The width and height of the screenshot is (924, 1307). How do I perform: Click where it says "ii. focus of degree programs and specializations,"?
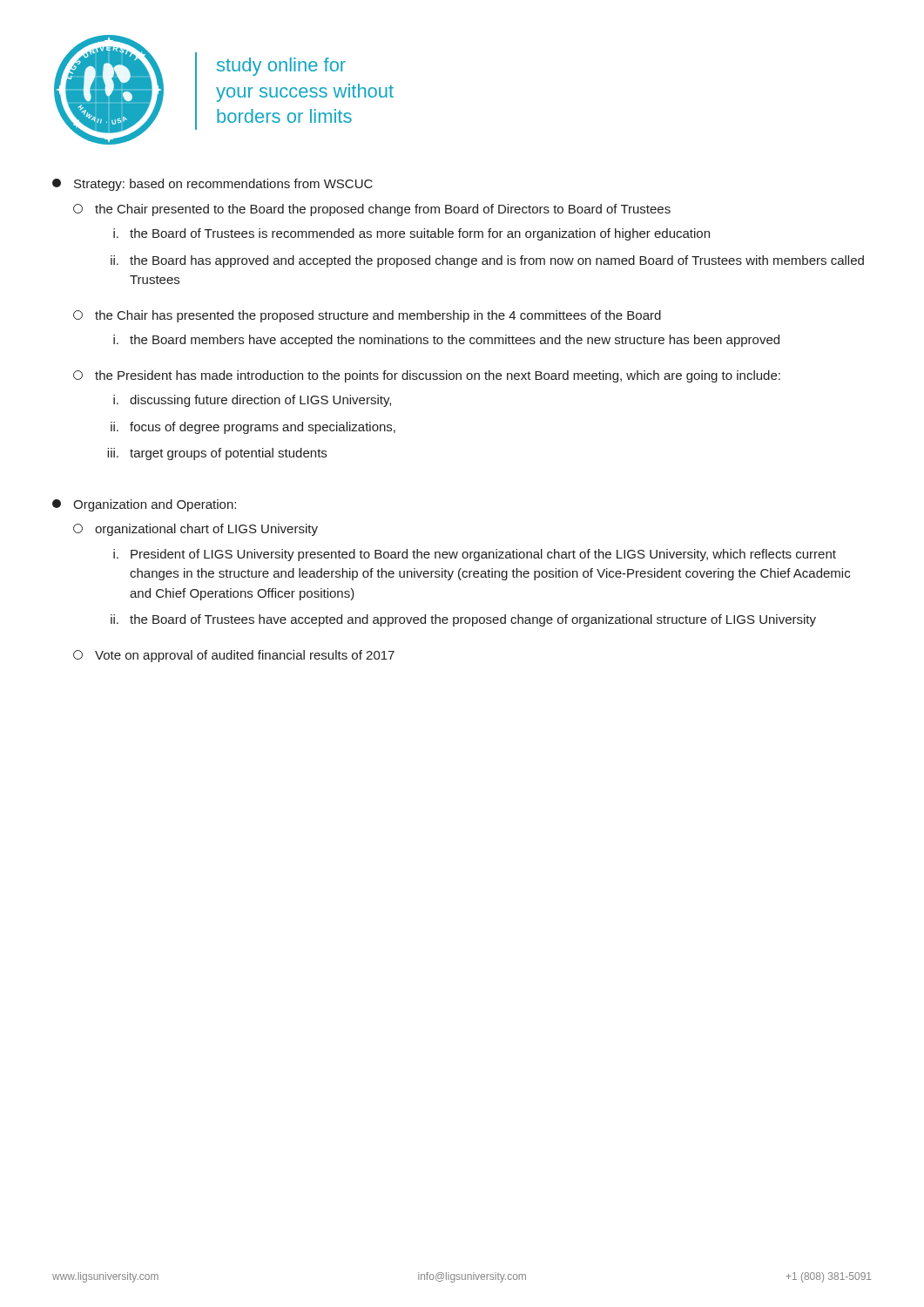253,428
